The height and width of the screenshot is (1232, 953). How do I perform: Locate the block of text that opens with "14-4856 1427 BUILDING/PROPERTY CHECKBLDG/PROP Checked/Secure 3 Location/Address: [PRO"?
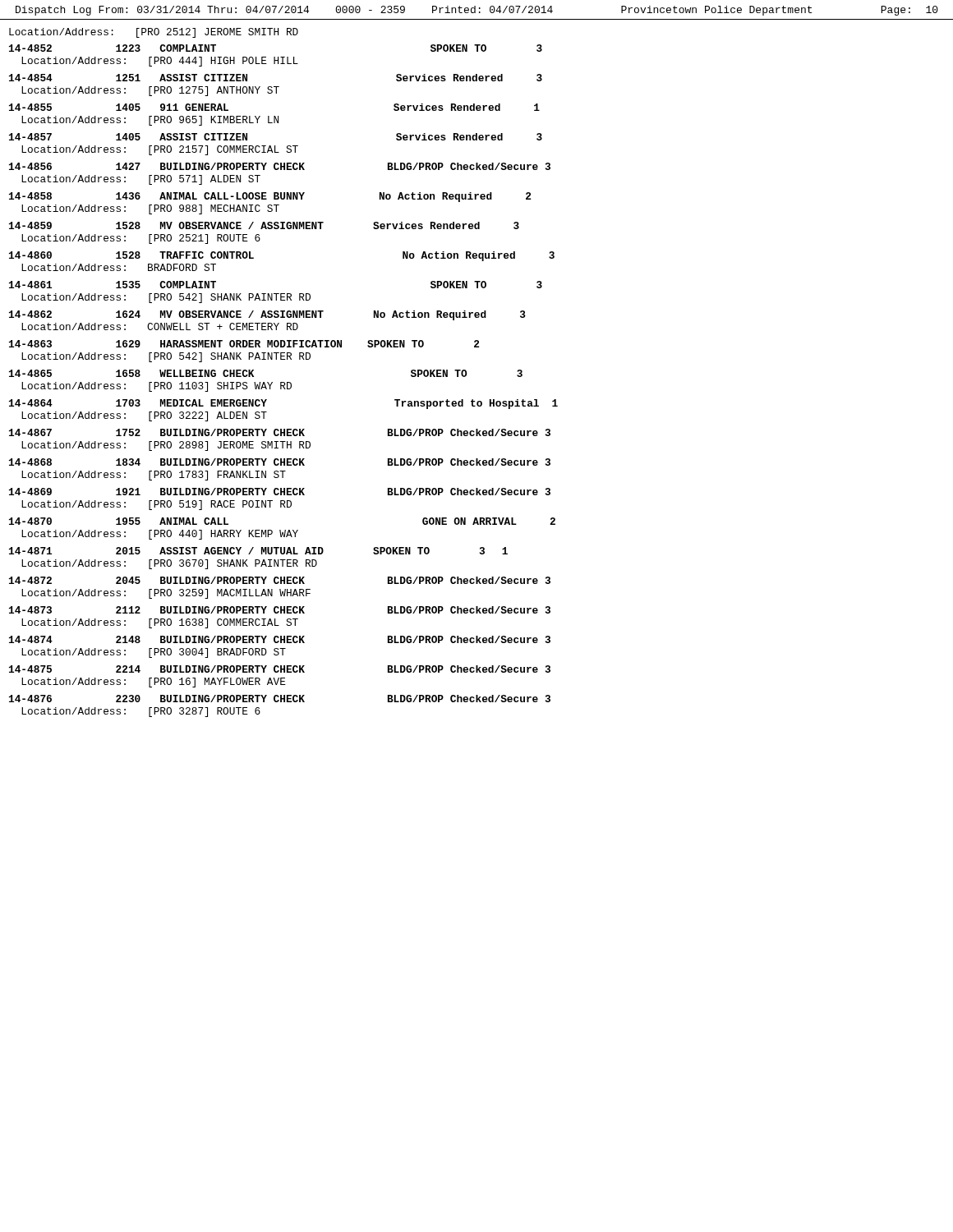tap(476, 173)
